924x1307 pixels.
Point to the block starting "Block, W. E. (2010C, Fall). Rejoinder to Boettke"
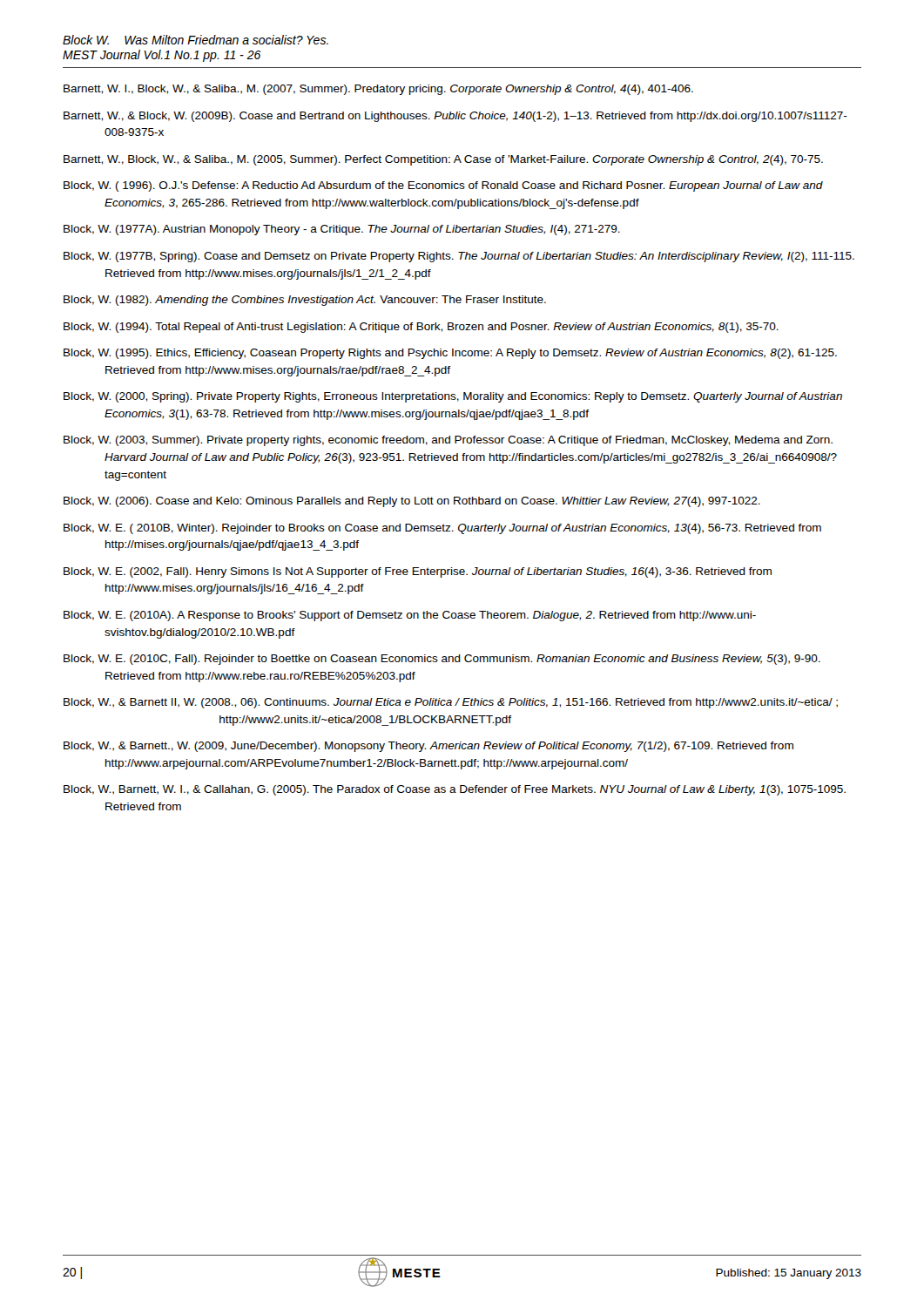[x=442, y=667]
